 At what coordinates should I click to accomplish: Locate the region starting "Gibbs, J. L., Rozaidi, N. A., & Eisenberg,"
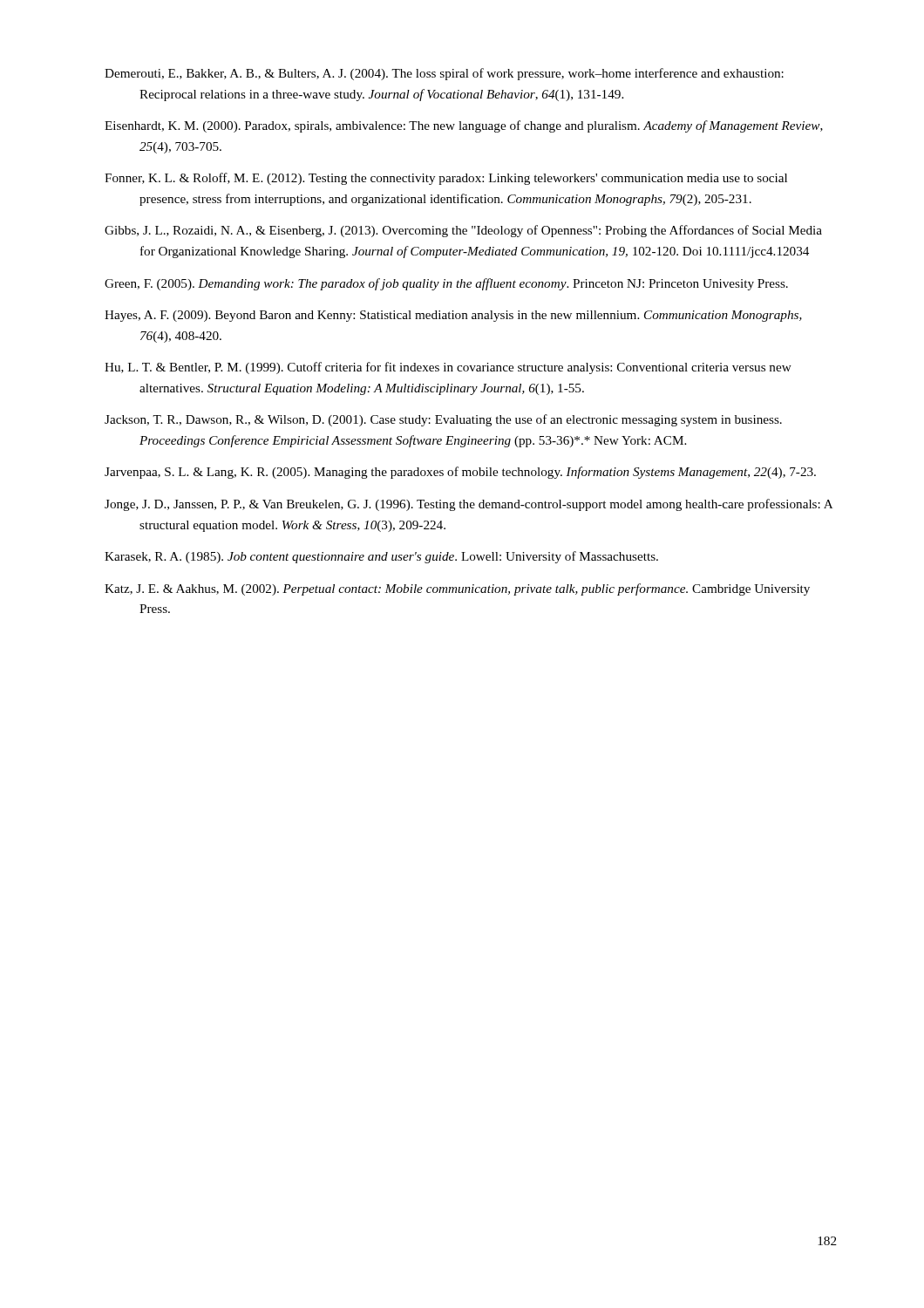463,240
